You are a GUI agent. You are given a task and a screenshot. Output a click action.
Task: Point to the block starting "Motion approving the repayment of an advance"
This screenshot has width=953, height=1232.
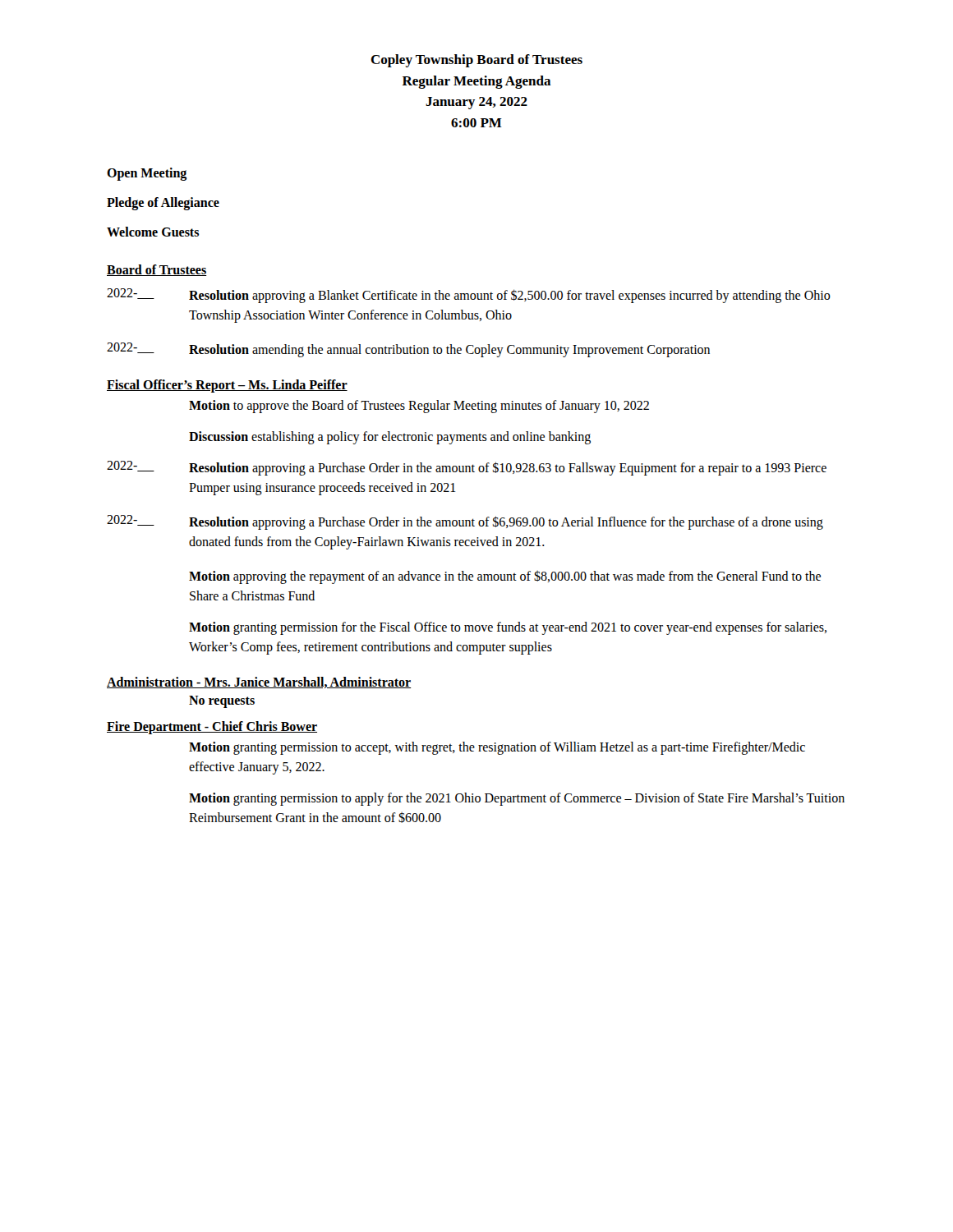click(505, 586)
